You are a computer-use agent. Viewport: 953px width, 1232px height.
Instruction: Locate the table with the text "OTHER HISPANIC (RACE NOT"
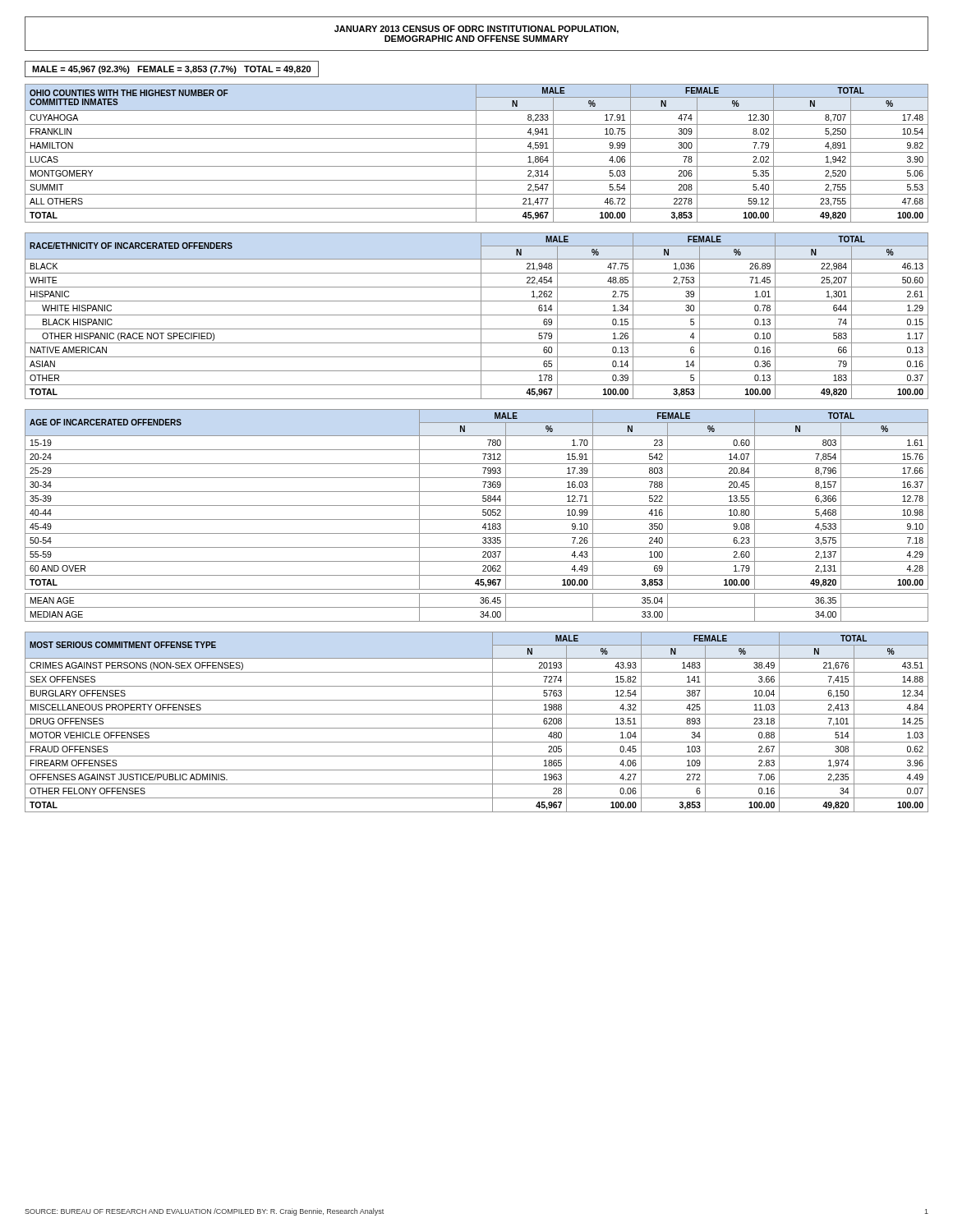pyautogui.click(x=476, y=316)
